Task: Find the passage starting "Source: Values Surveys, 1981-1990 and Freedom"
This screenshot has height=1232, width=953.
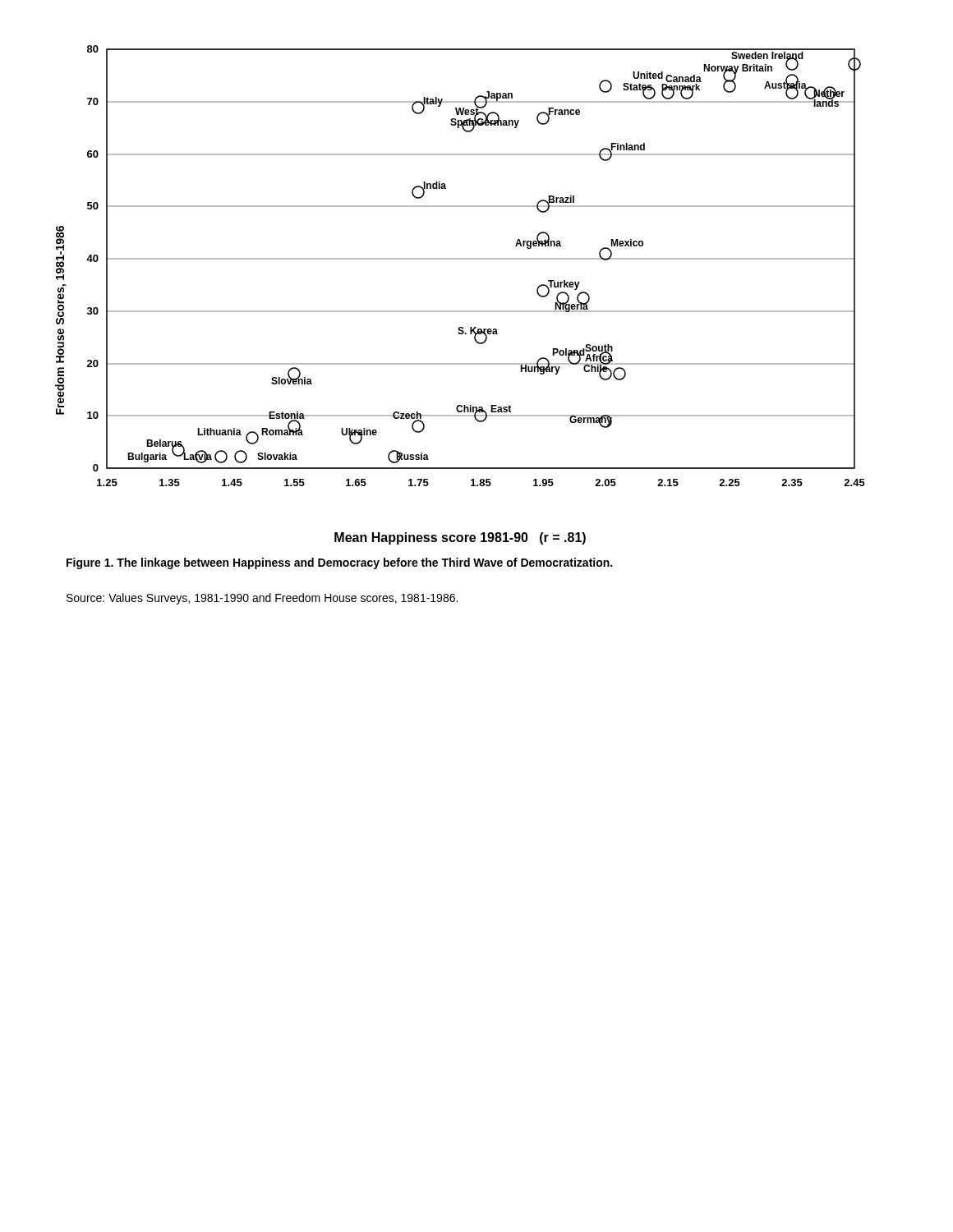Action: tap(262, 598)
